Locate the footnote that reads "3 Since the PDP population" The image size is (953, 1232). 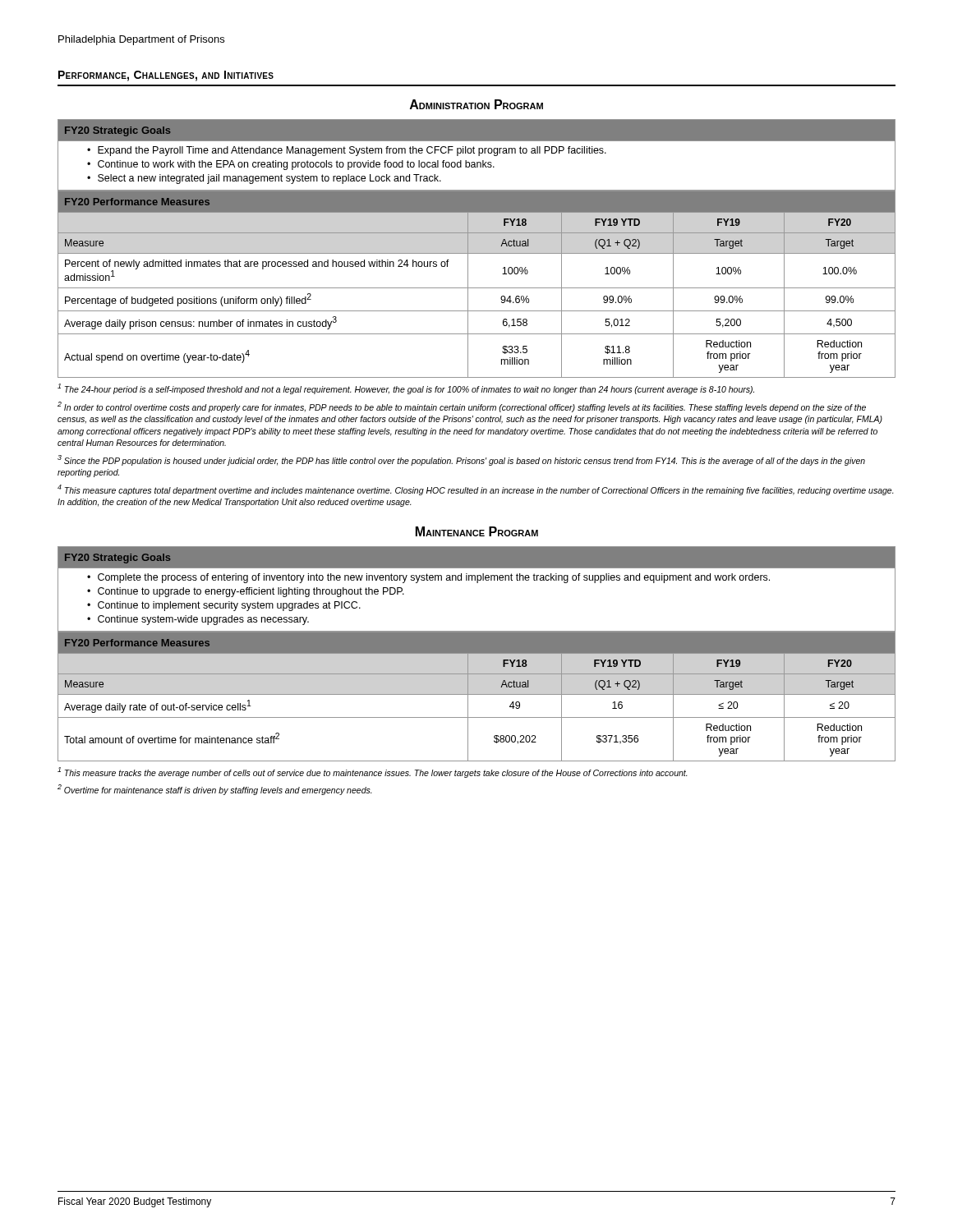coord(461,465)
